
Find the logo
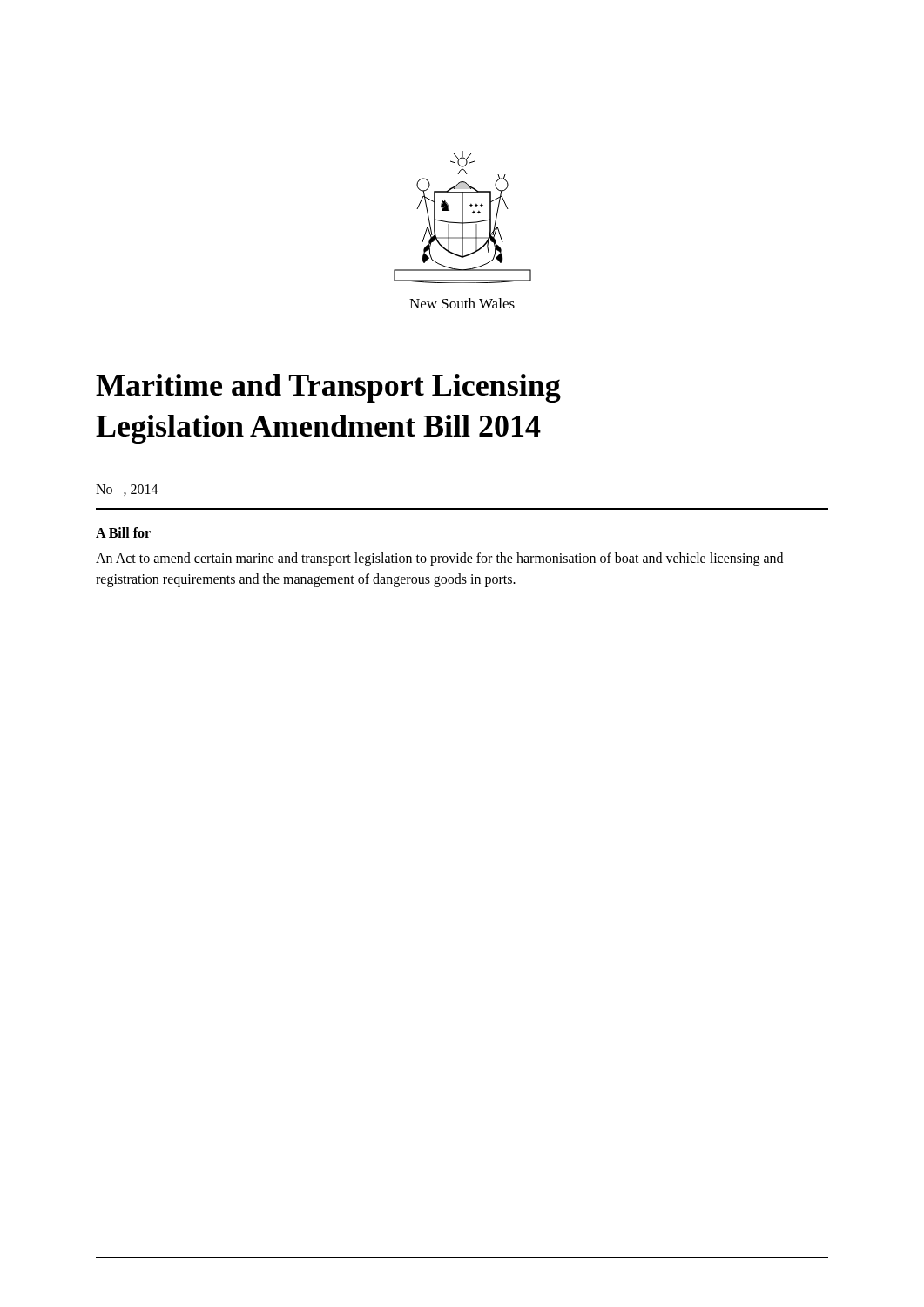pyautogui.click(x=462, y=213)
